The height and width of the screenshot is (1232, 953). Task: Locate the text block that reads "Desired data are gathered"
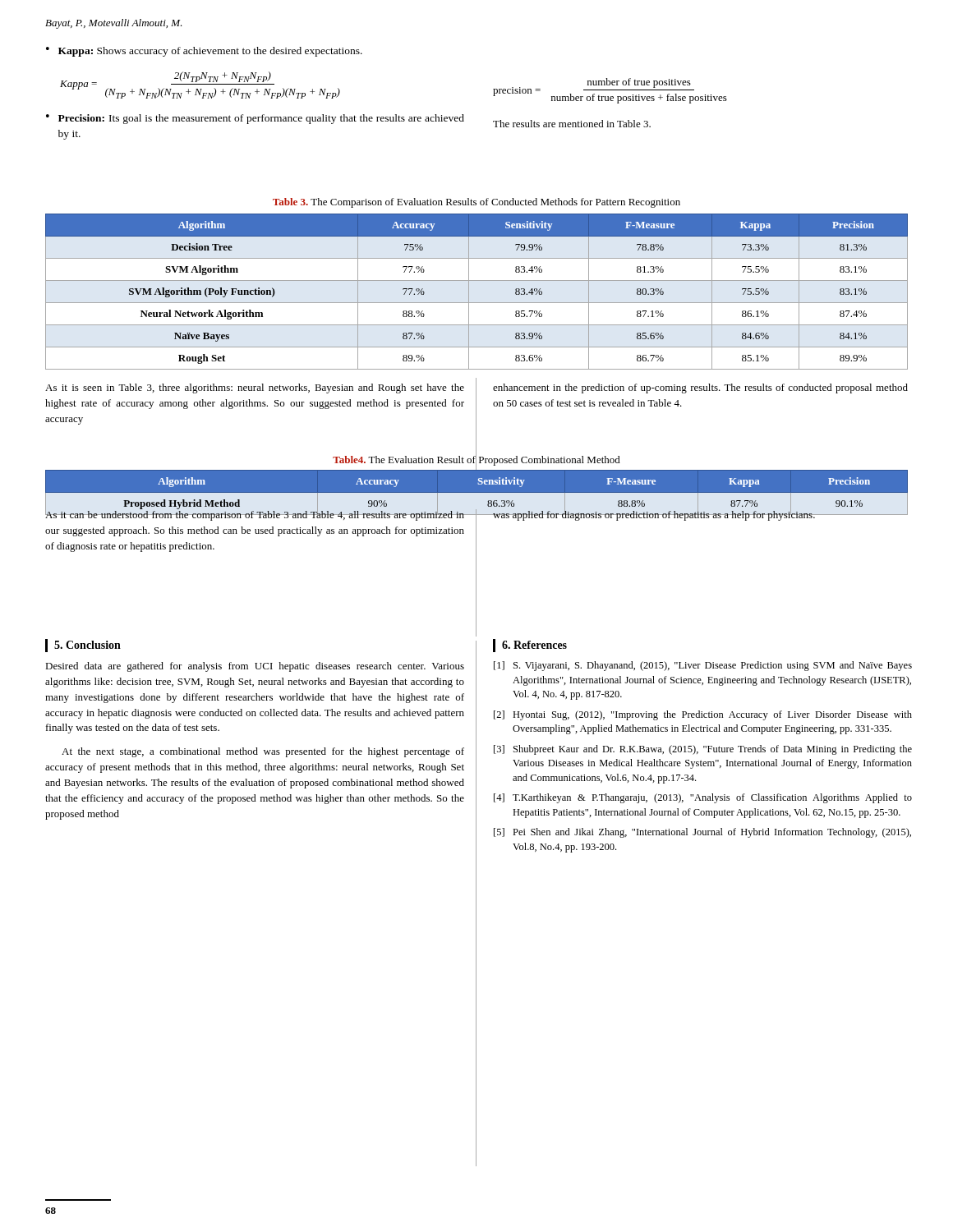(x=255, y=697)
